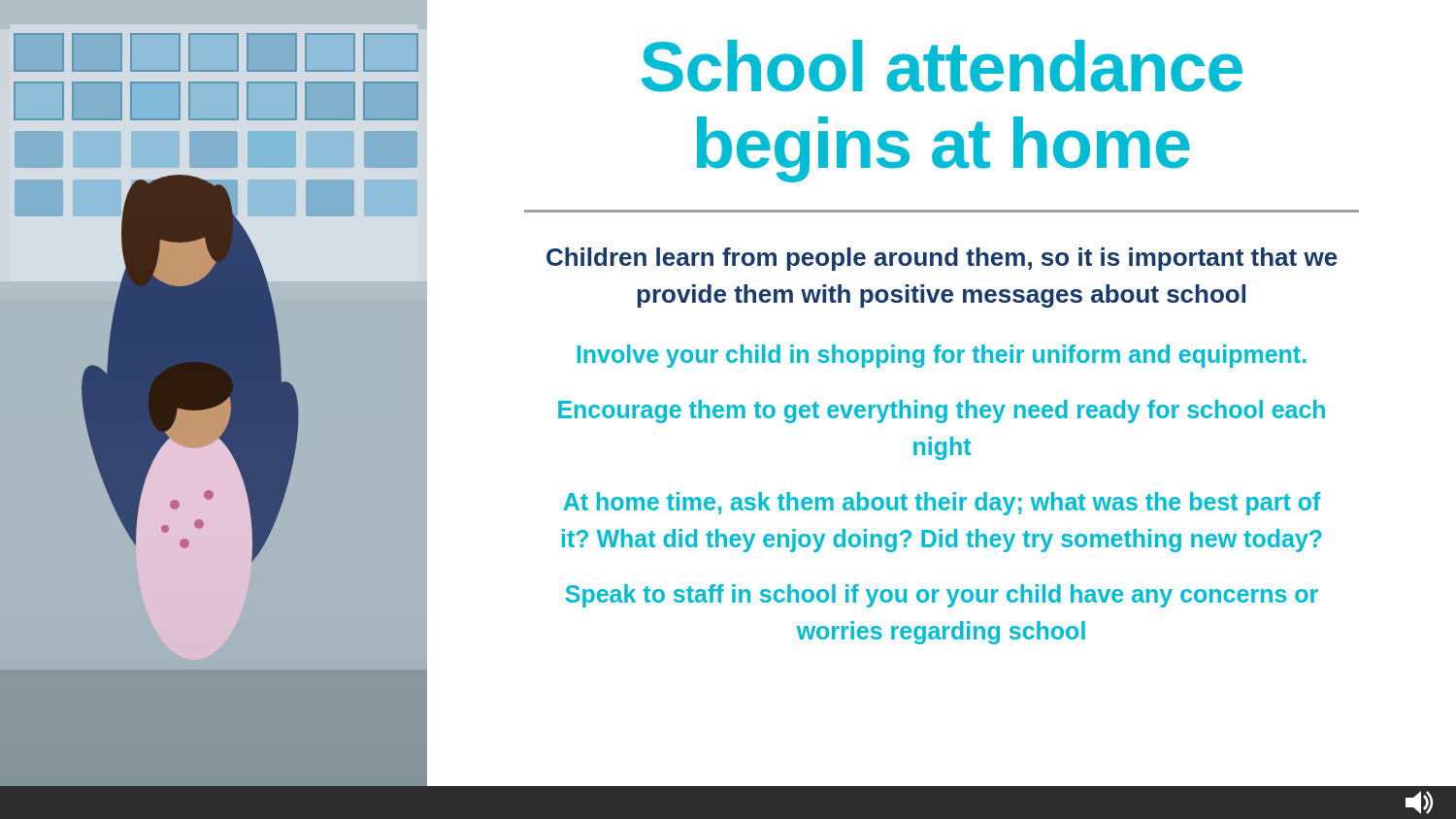Find the element starting "At home time, ask"

[942, 520]
